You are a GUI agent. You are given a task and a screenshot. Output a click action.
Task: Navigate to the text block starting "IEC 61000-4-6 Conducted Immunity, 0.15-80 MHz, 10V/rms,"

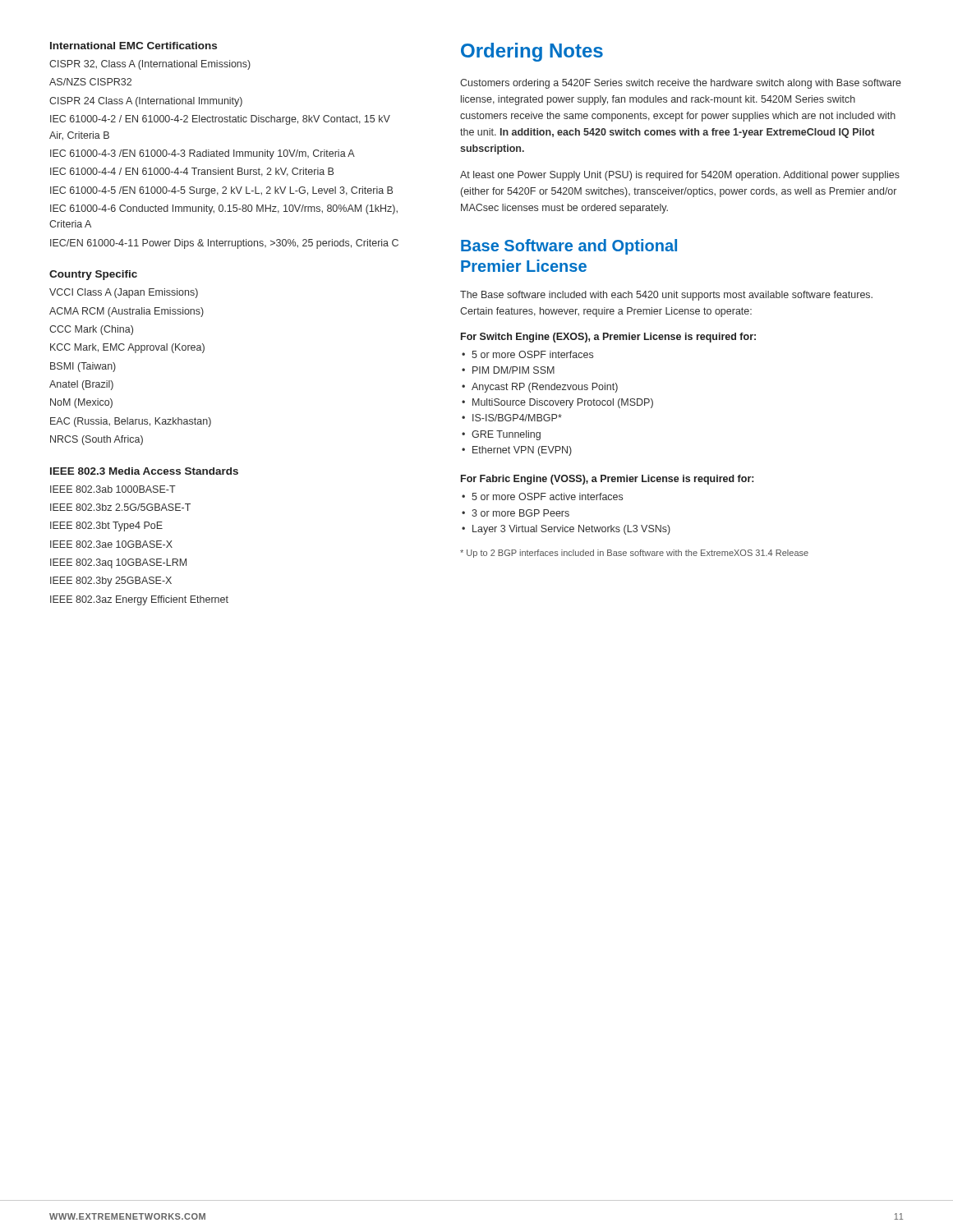[224, 217]
